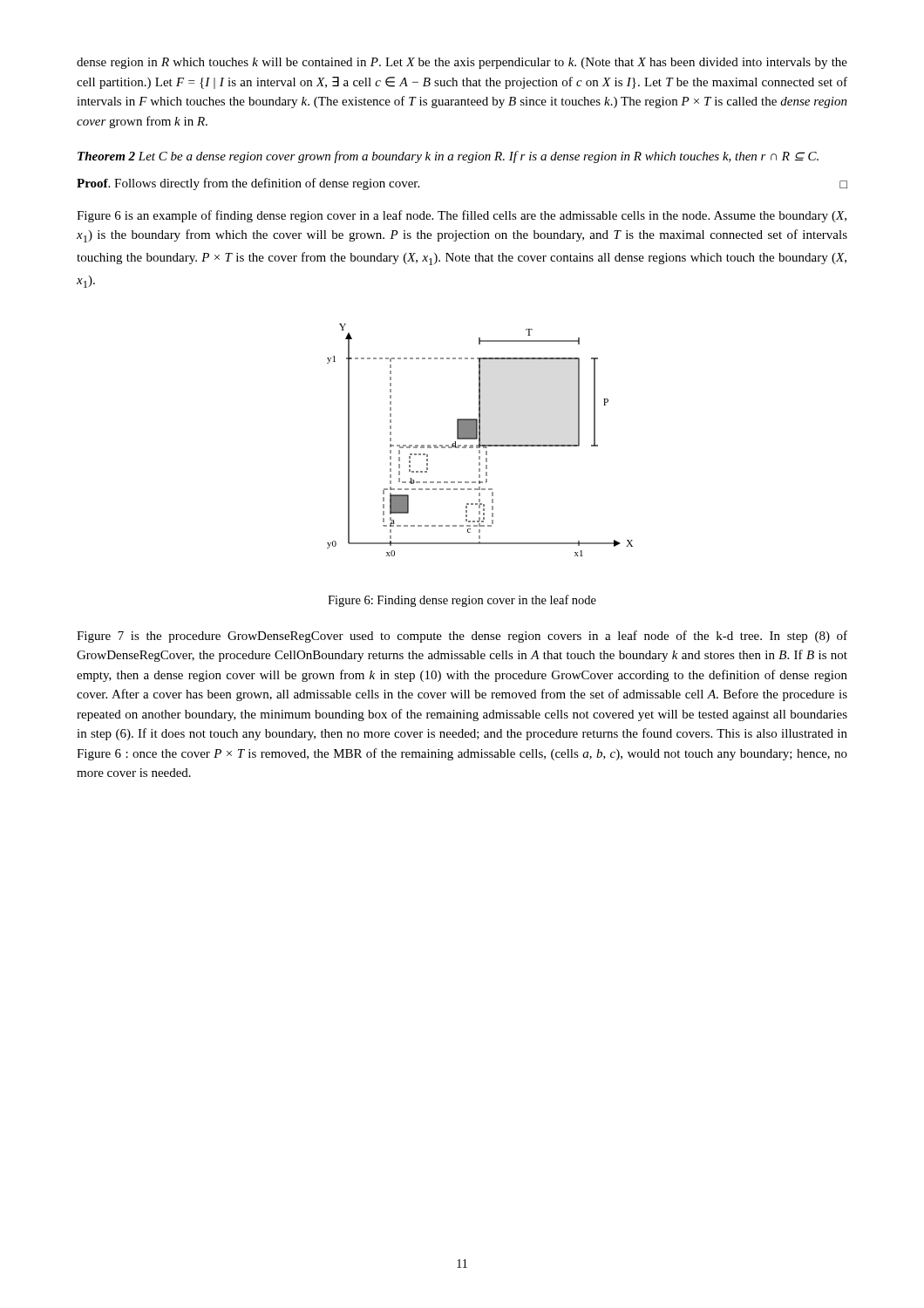Find the text block that says "Proof. Follows directly from the definition"
This screenshot has height=1308, width=924.
click(x=245, y=184)
